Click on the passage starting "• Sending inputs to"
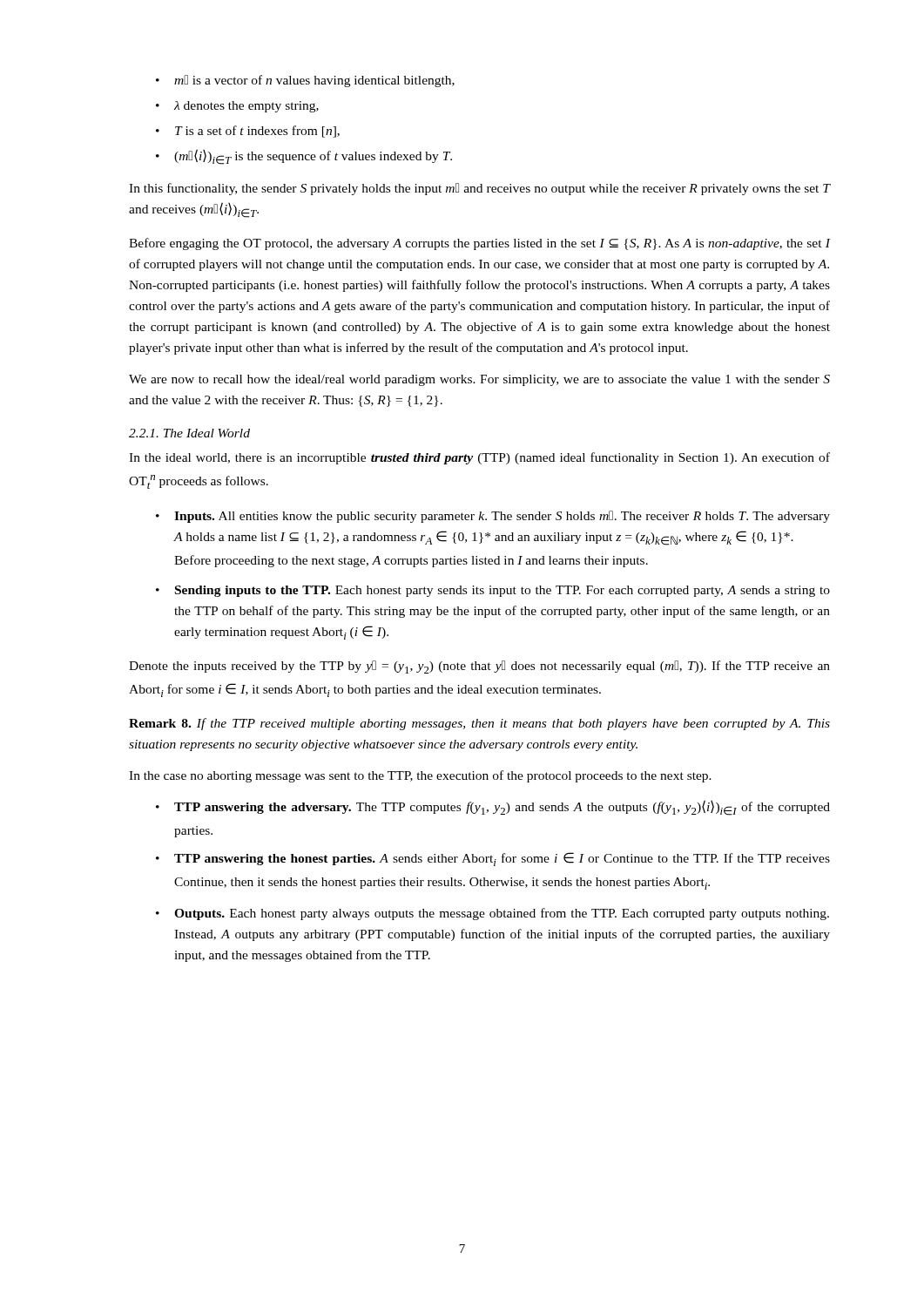This screenshot has height=1307, width=924. pos(492,612)
